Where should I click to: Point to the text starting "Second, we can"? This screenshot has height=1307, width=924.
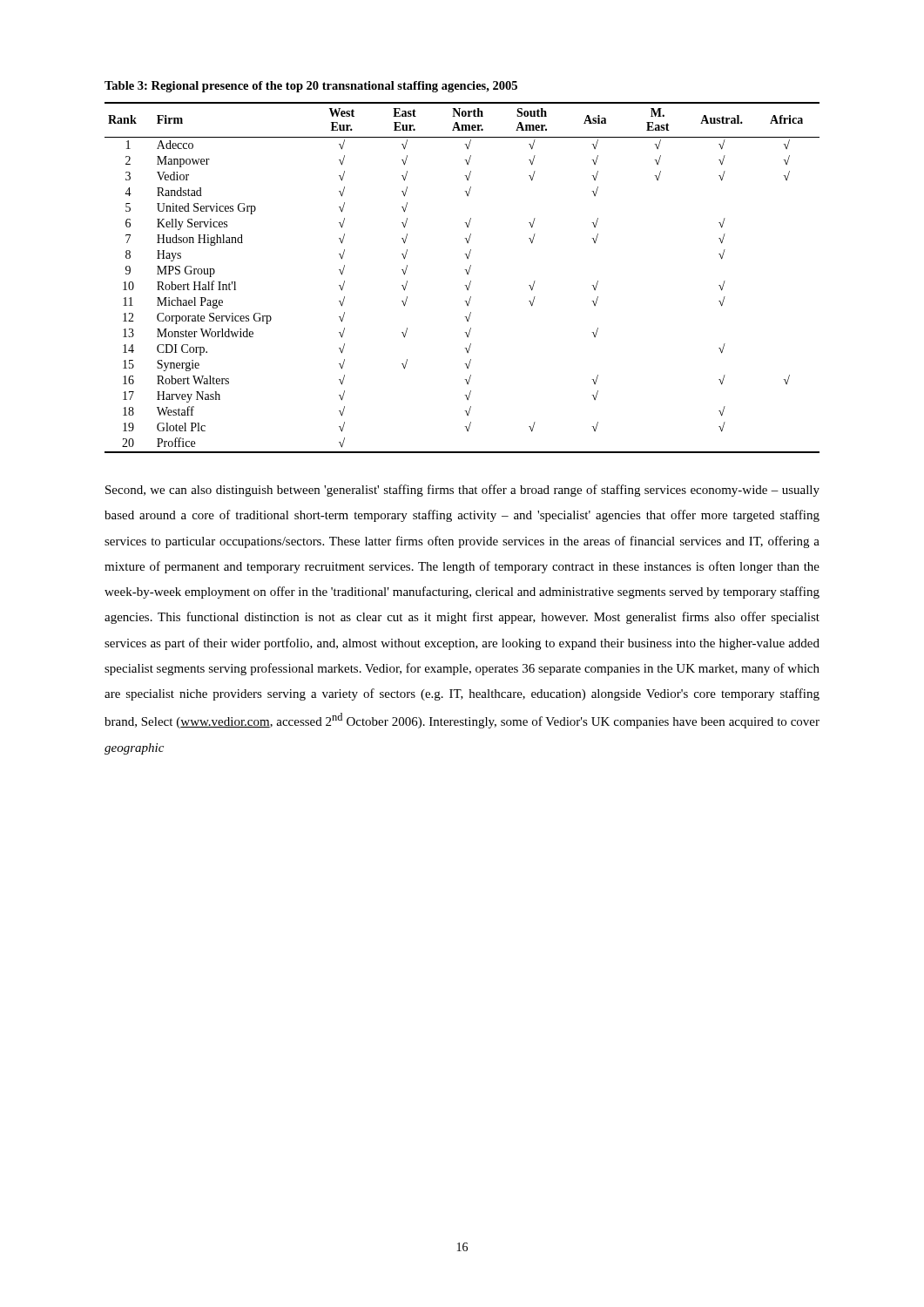point(462,618)
